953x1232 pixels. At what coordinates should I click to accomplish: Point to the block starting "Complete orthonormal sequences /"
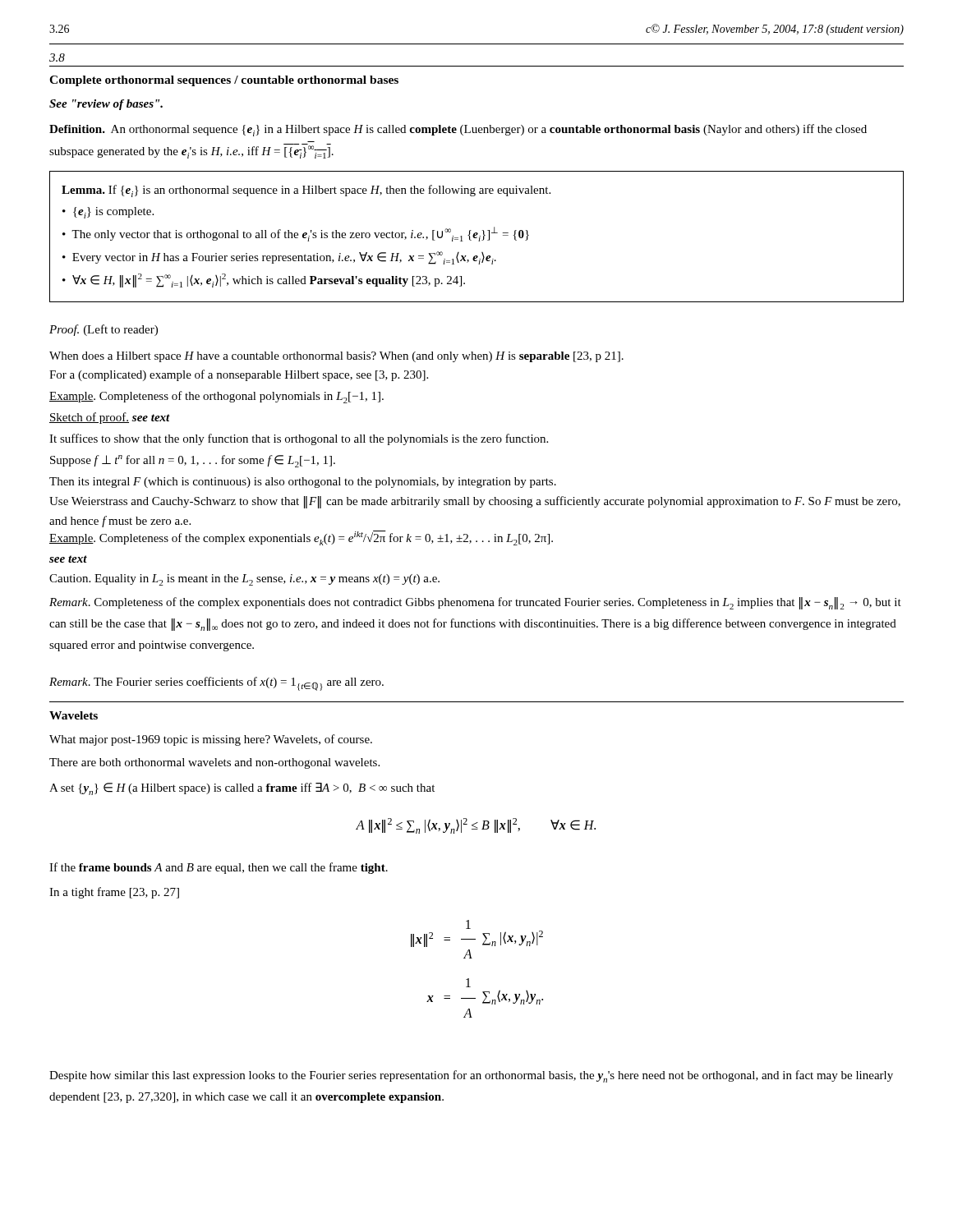pyautogui.click(x=224, y=79)
